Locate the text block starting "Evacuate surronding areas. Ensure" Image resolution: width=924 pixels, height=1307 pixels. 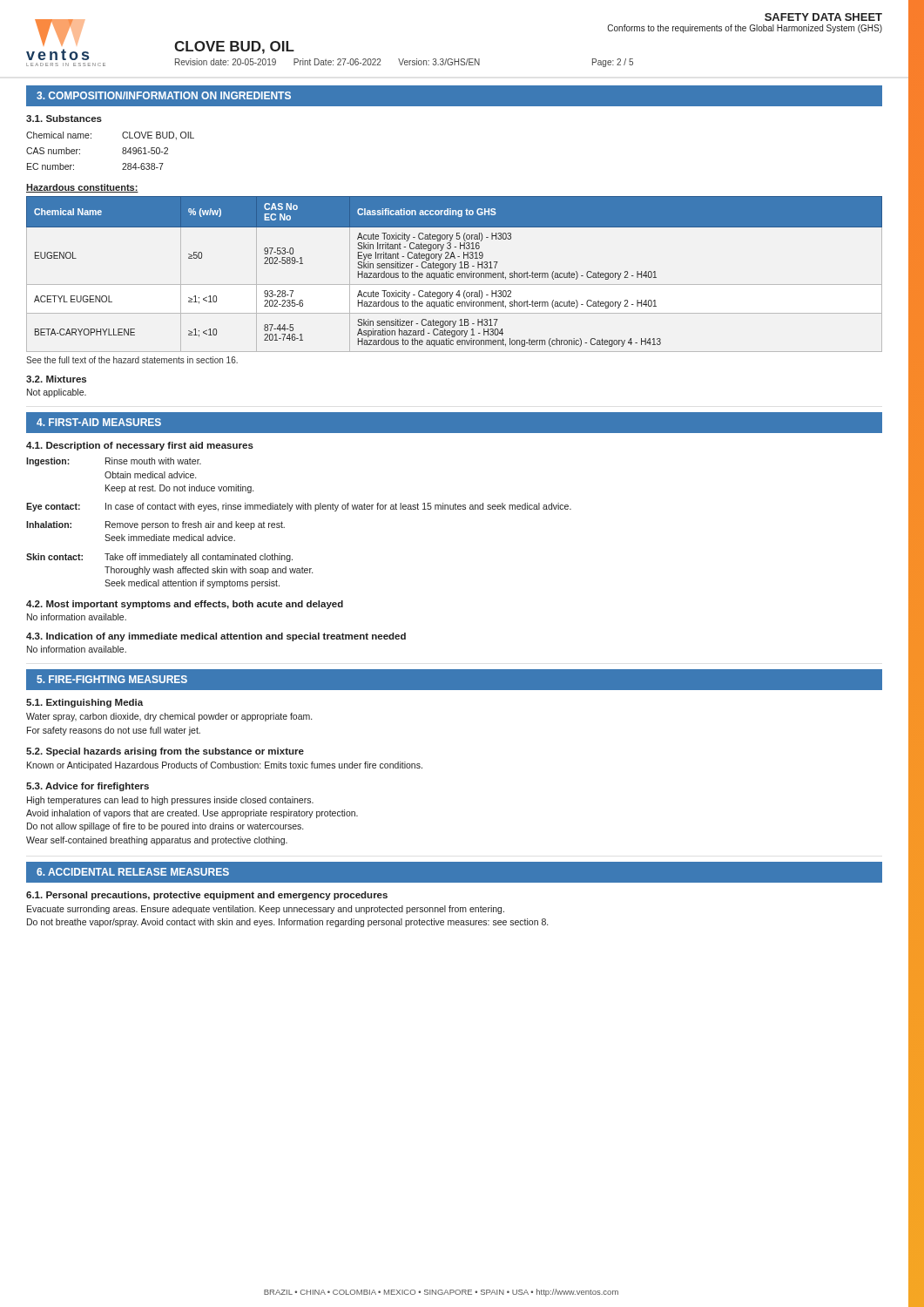point(288,915)
